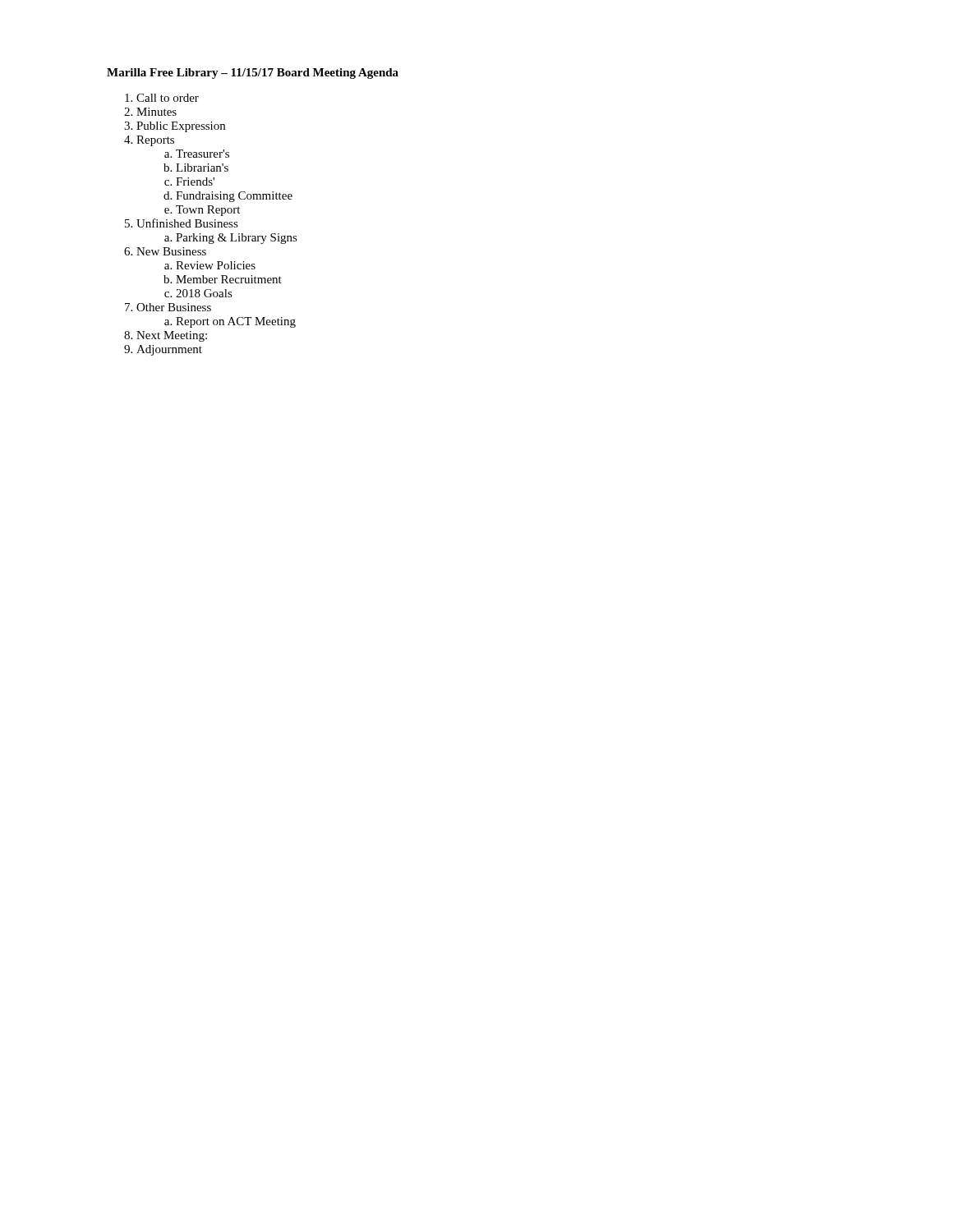Find the passage starting "Unfinished Business Parking & Library"
The image size is (953, 1232).
187,223
